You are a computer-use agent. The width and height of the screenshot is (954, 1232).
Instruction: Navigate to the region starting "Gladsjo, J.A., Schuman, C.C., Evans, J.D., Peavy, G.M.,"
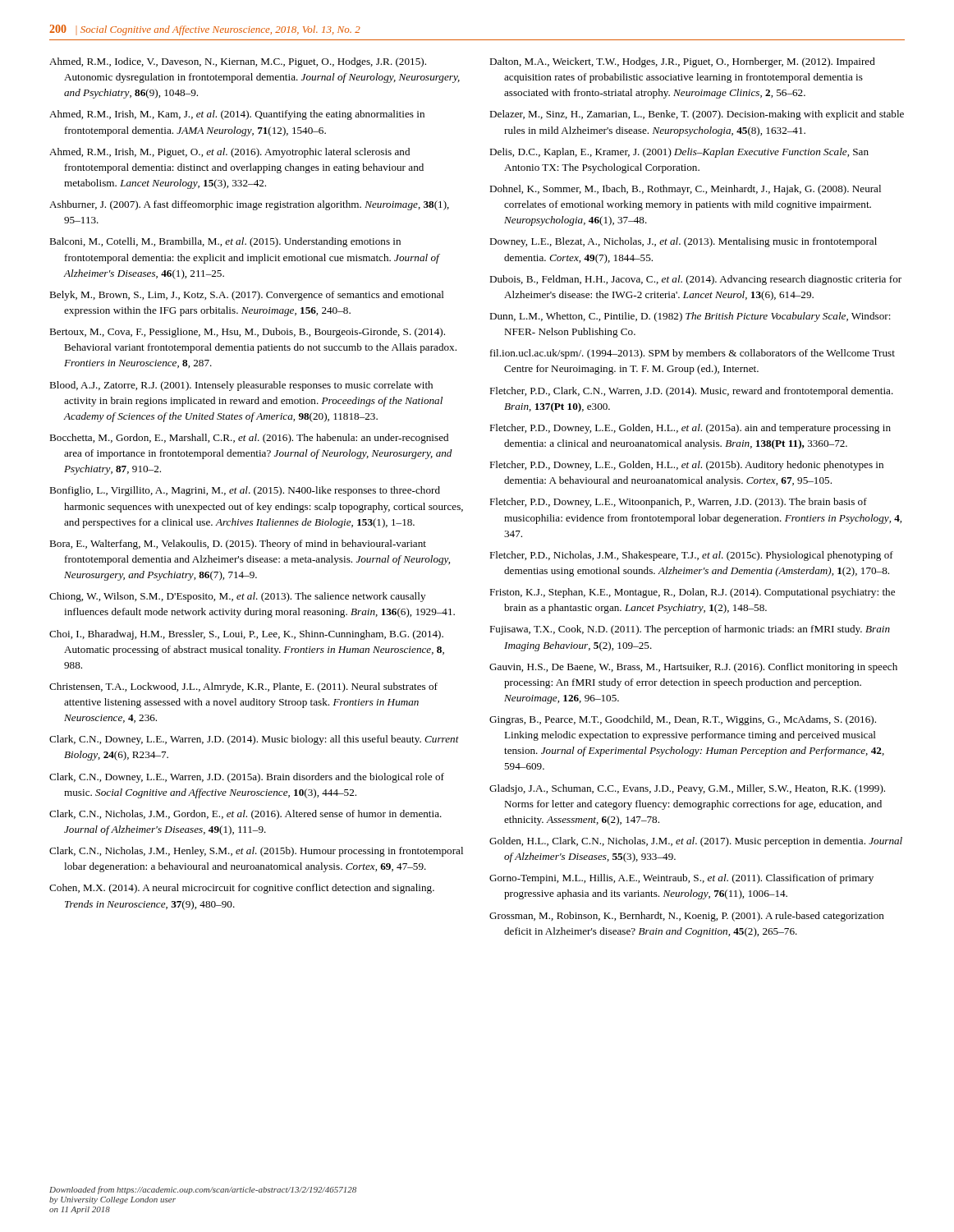pyautogui.click(x=688, y=803)
